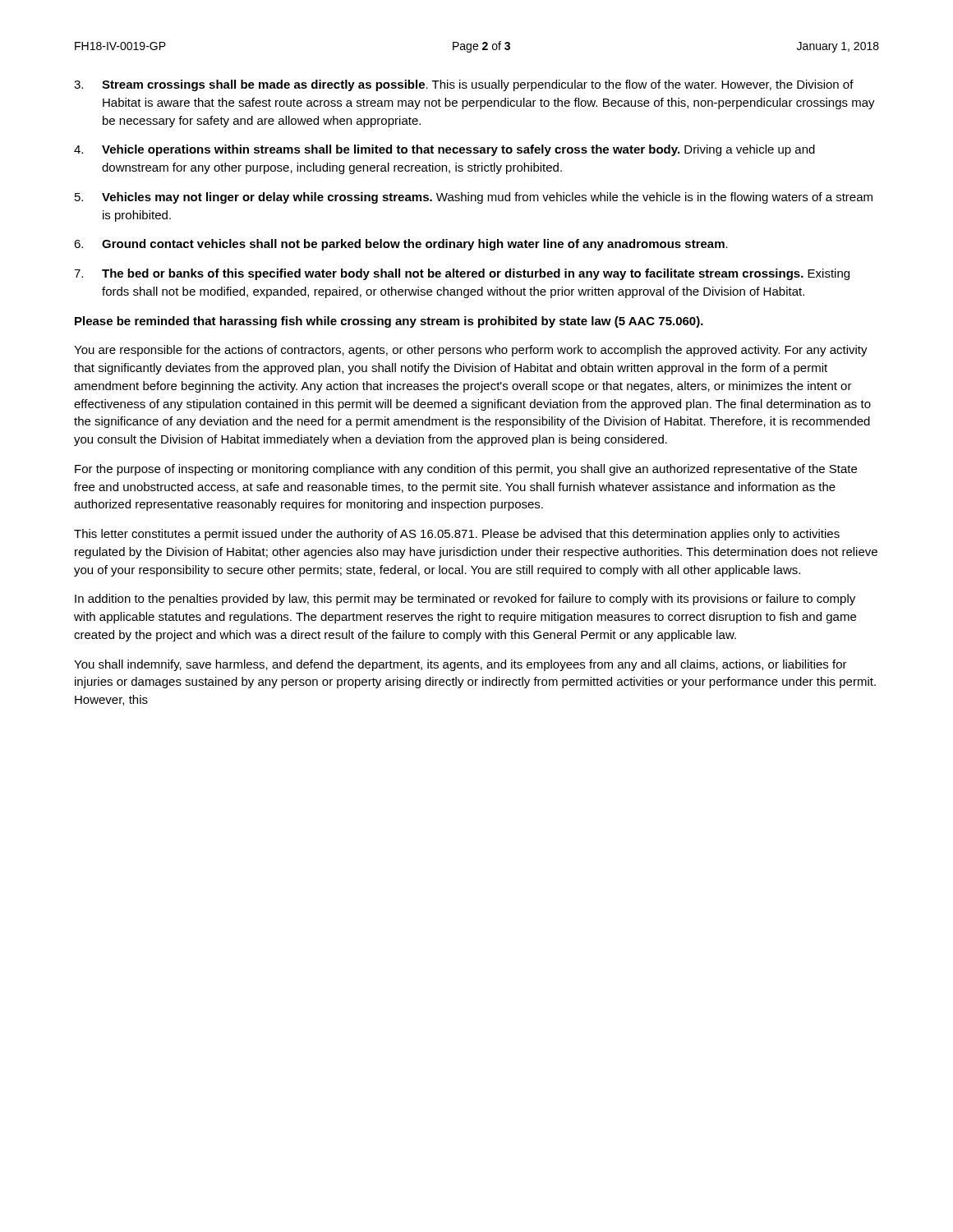Locate the passage starting "You shall indemnify,"
The width and height of the screenshot is (953, 1232).
point(475,681)
